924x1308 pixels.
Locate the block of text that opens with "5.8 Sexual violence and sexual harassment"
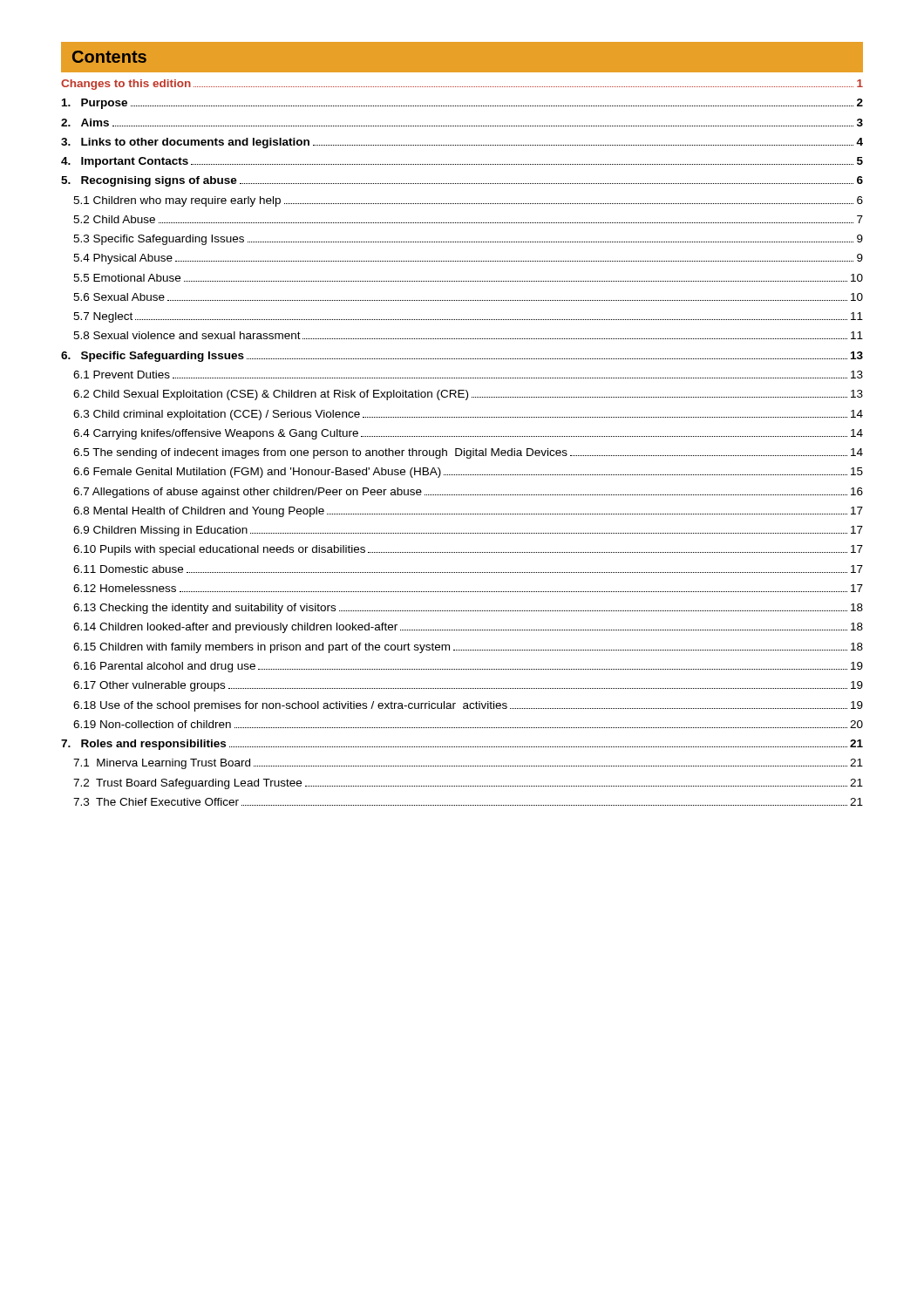coord(468,336)
